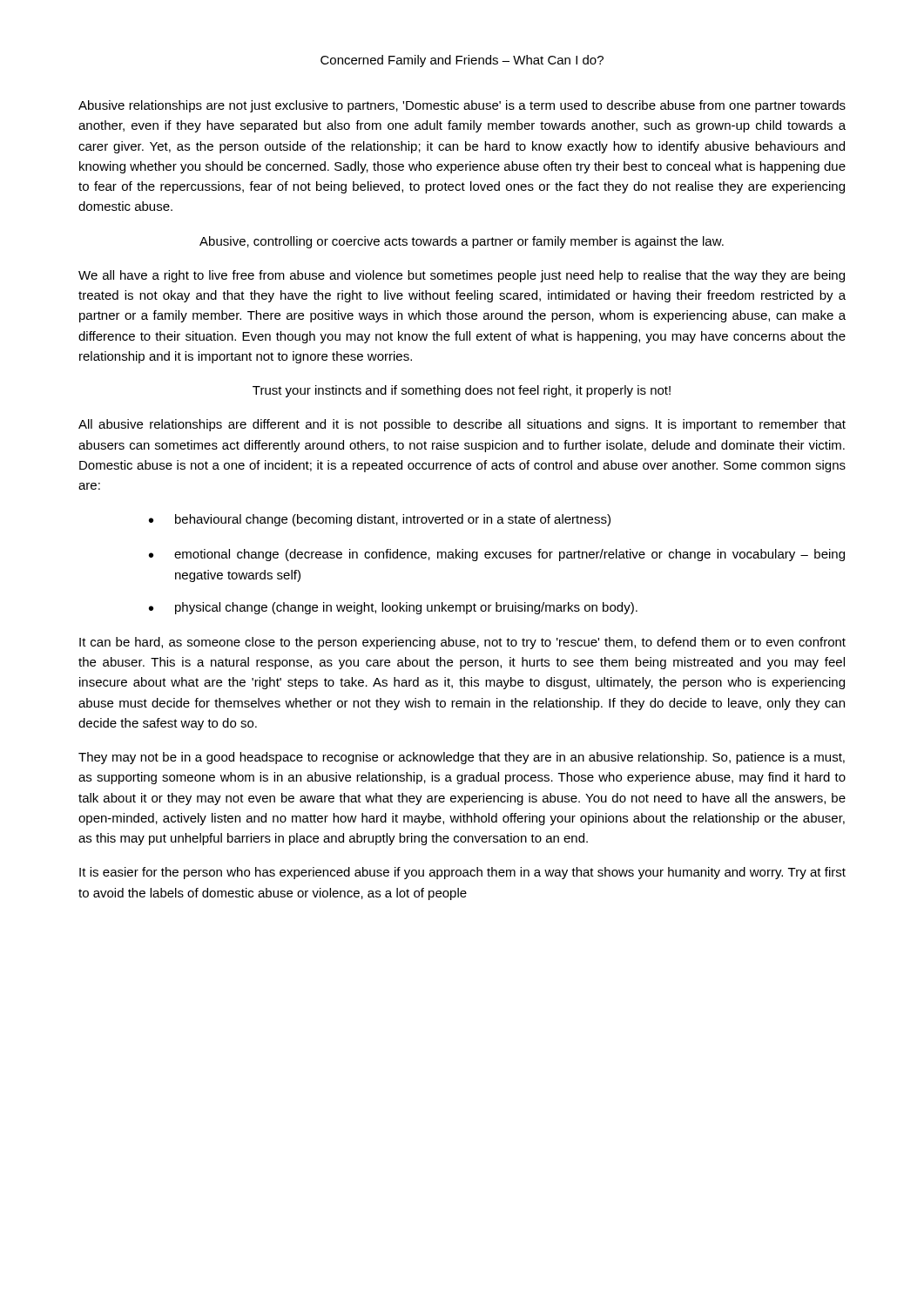The height and width of the screenshot is (1307, 924).
Task: Select the text block that reads "They may not be in a good headspace"
Action: pyautogui.click(x=462, y=797)
